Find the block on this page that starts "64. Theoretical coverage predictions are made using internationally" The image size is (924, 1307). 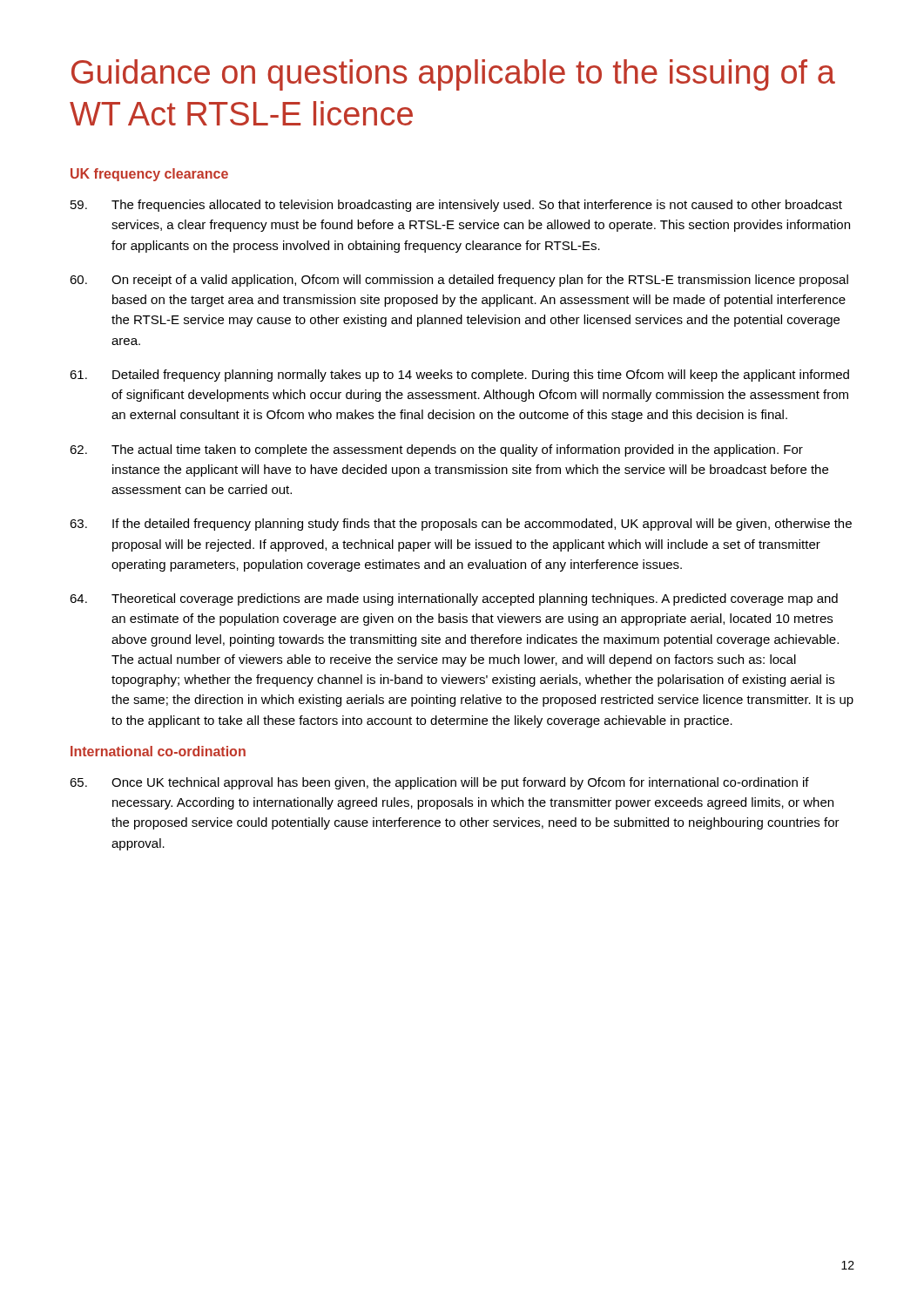(462, 659)
